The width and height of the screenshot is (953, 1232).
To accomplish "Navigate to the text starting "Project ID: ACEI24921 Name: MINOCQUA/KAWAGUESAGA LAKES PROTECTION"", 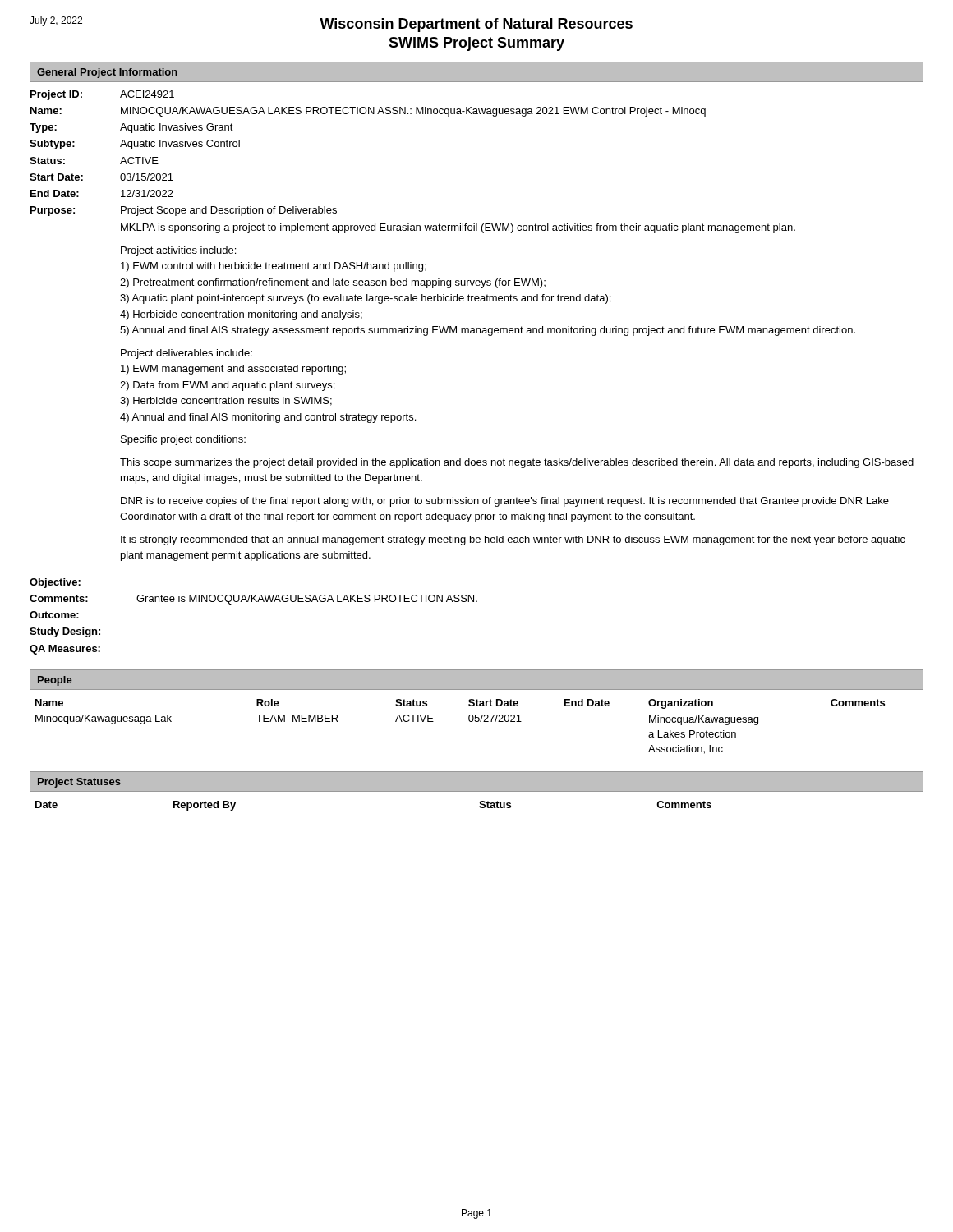I will (x=58, y=95).
